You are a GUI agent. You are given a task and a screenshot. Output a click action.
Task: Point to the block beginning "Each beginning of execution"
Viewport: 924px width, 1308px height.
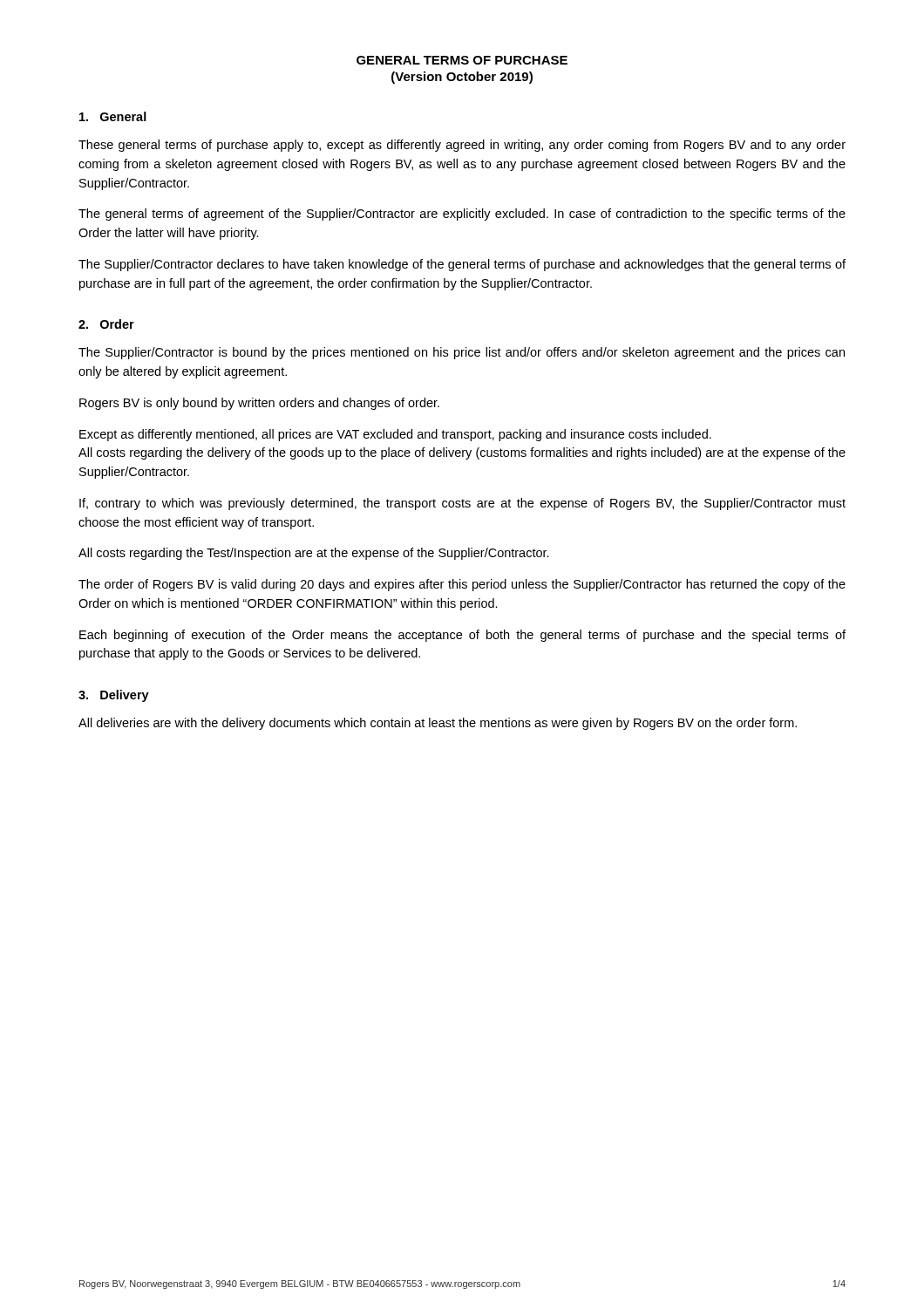(x=462, y=644)
